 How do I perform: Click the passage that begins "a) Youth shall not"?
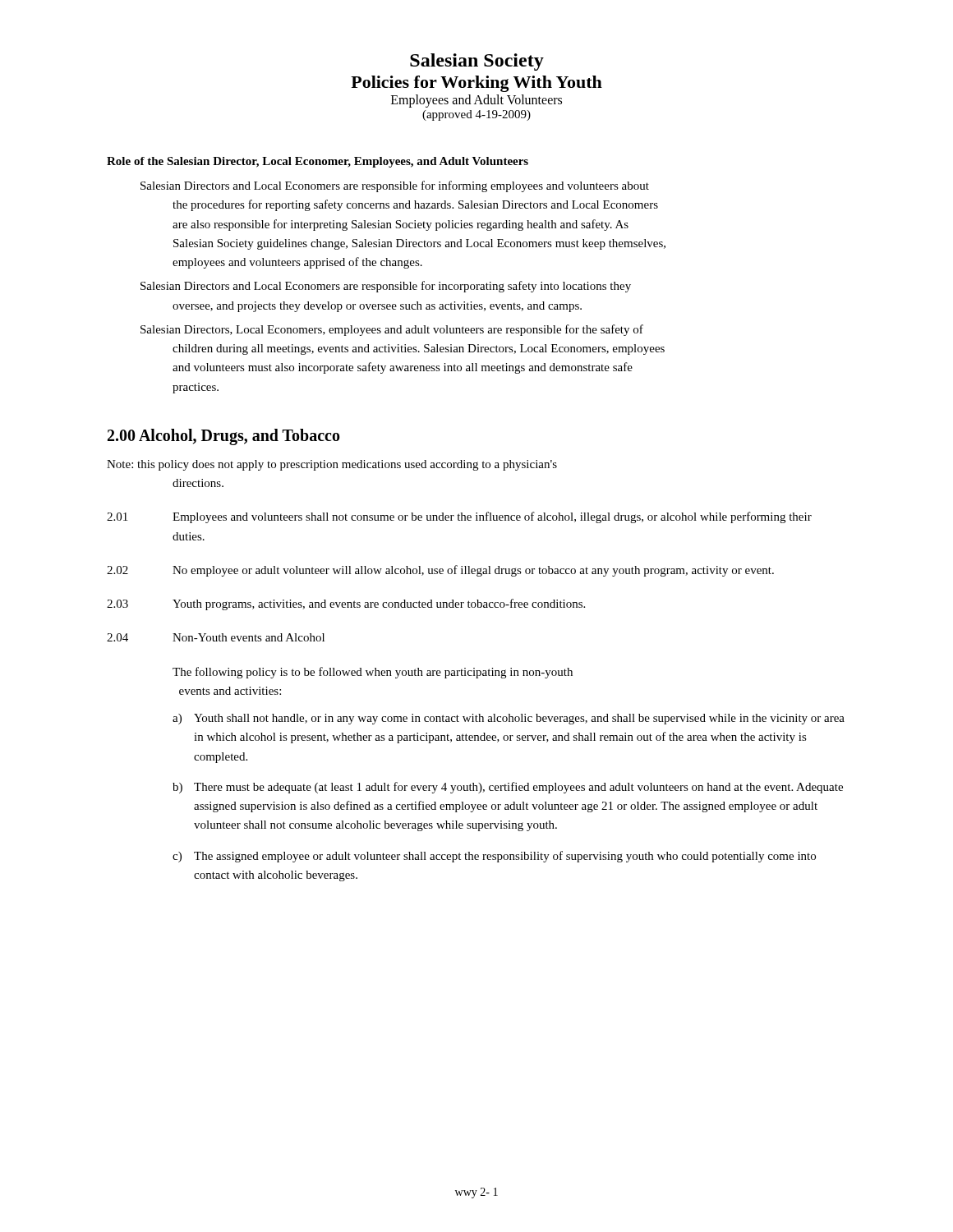tap(509, 737)
